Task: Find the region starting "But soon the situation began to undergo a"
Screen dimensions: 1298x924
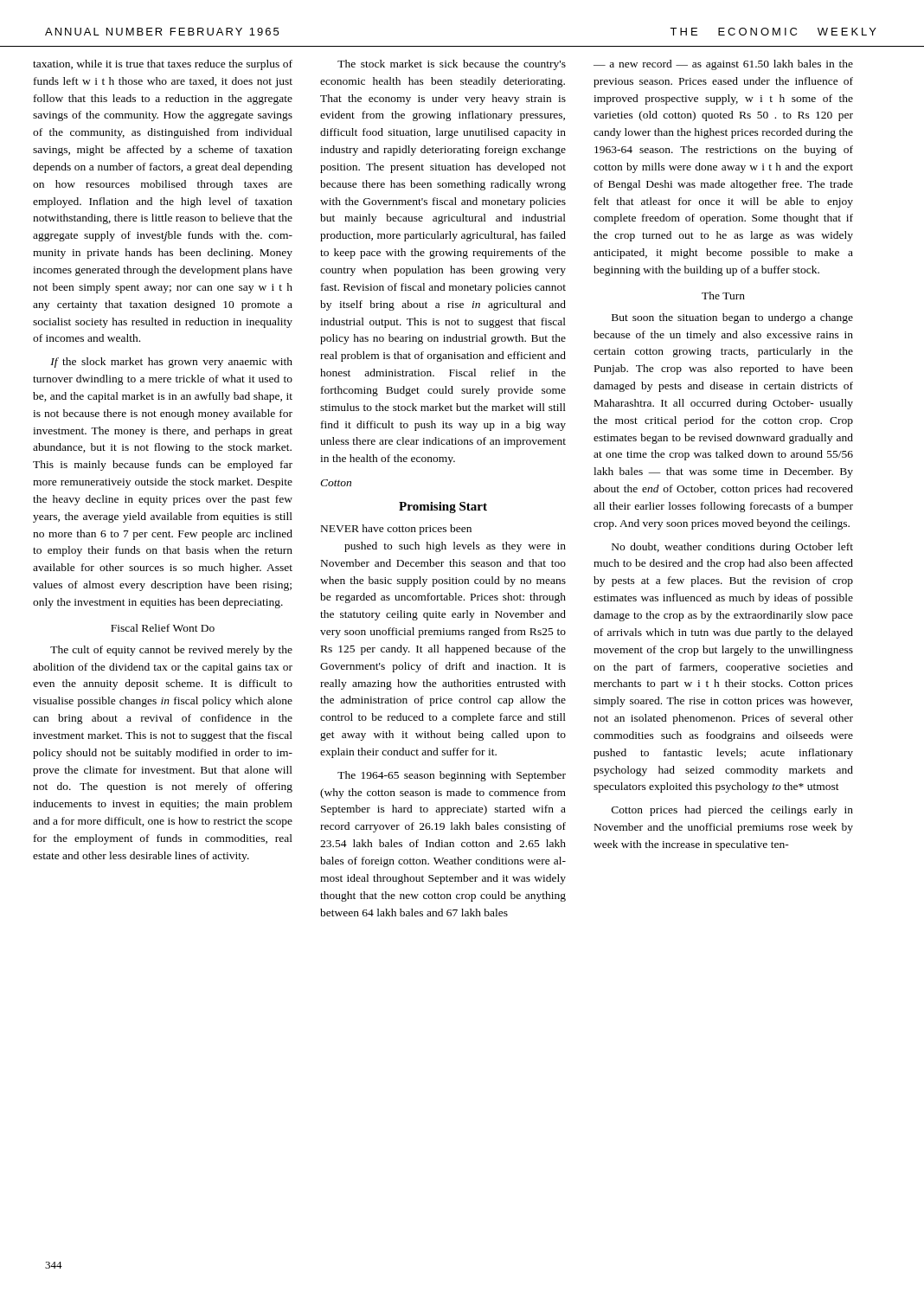Action: pyautogui.click(x=723, y=581)
